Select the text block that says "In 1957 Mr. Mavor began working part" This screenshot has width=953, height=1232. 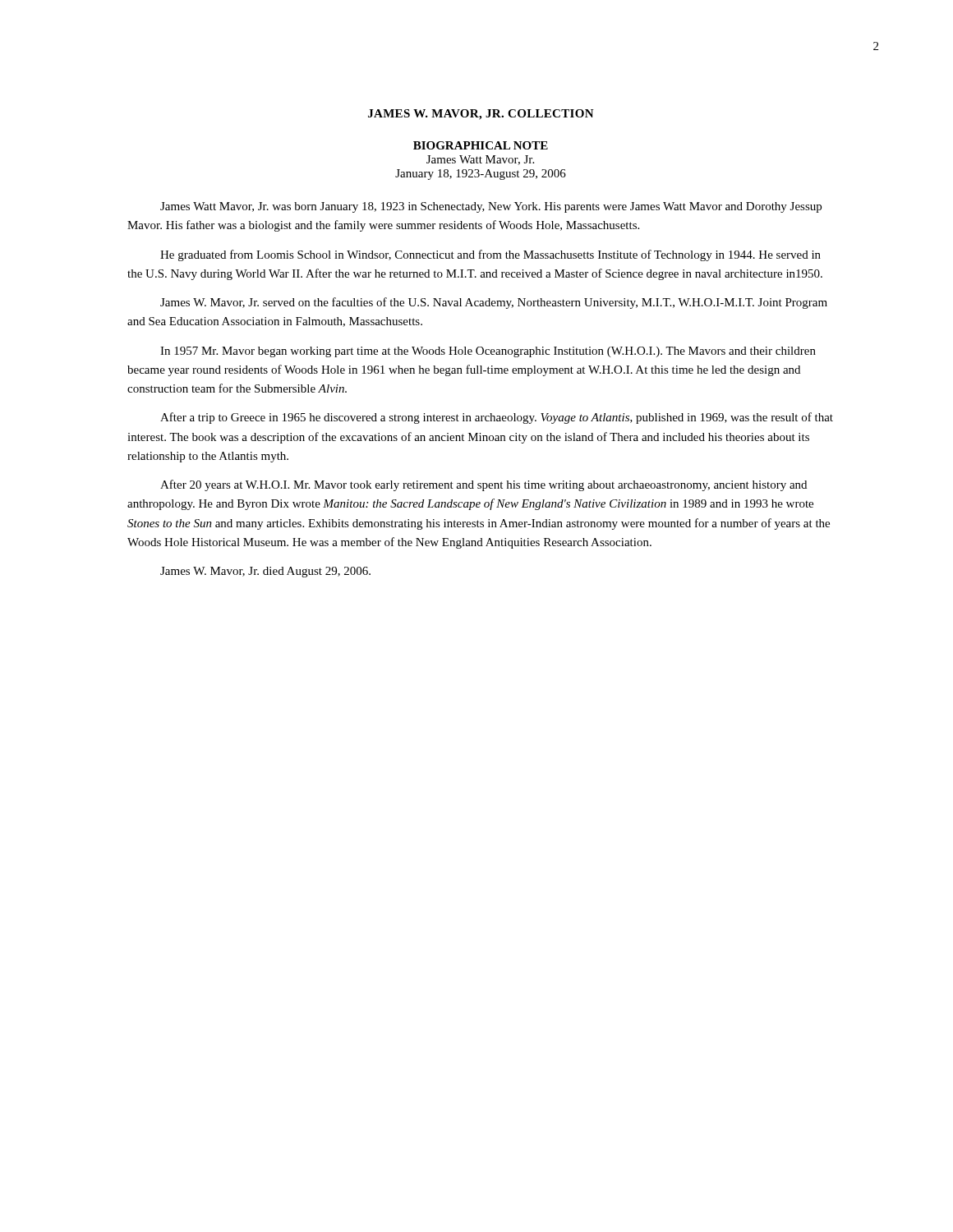tap(472, 369)
